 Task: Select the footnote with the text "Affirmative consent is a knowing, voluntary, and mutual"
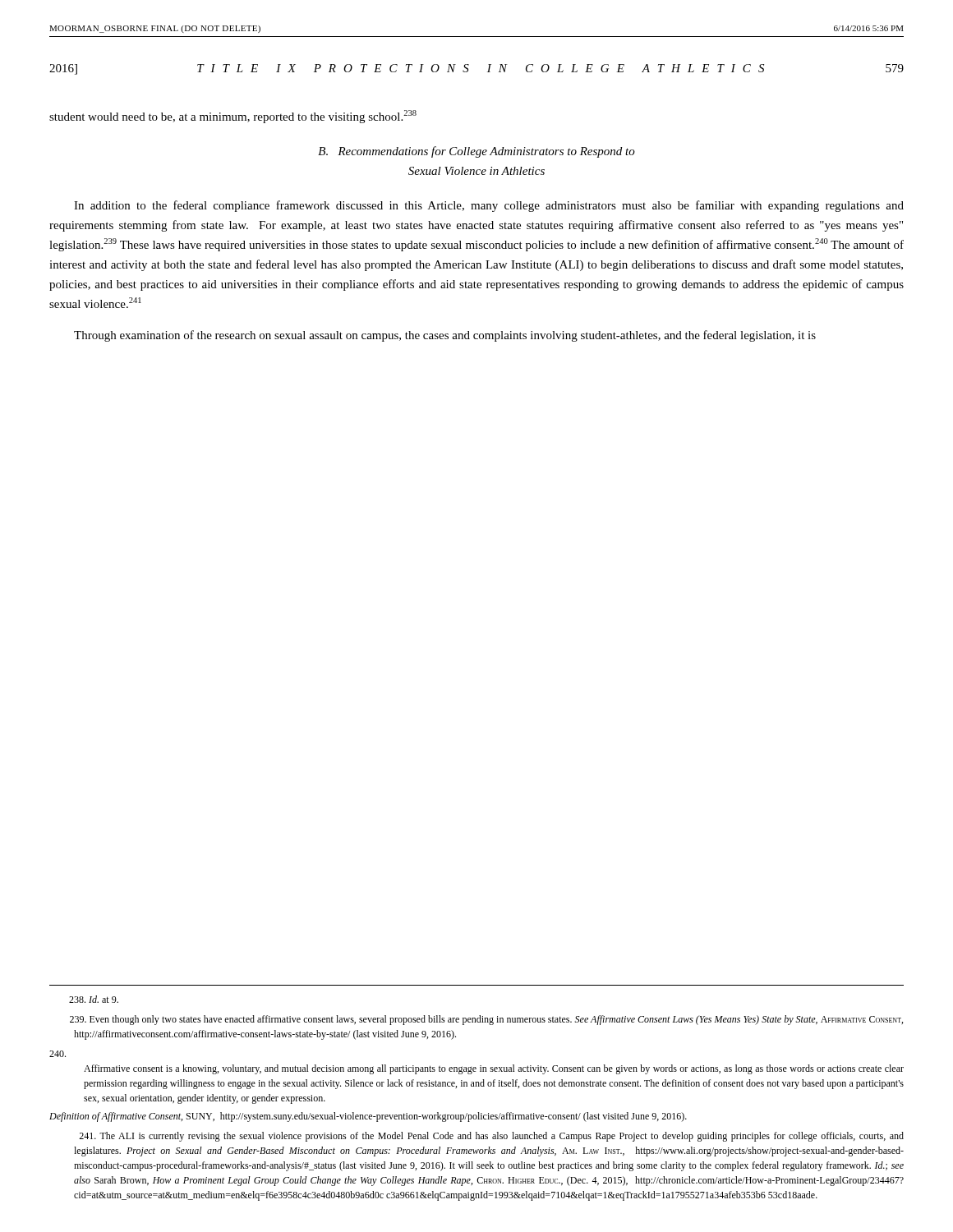coord(476,1086)
